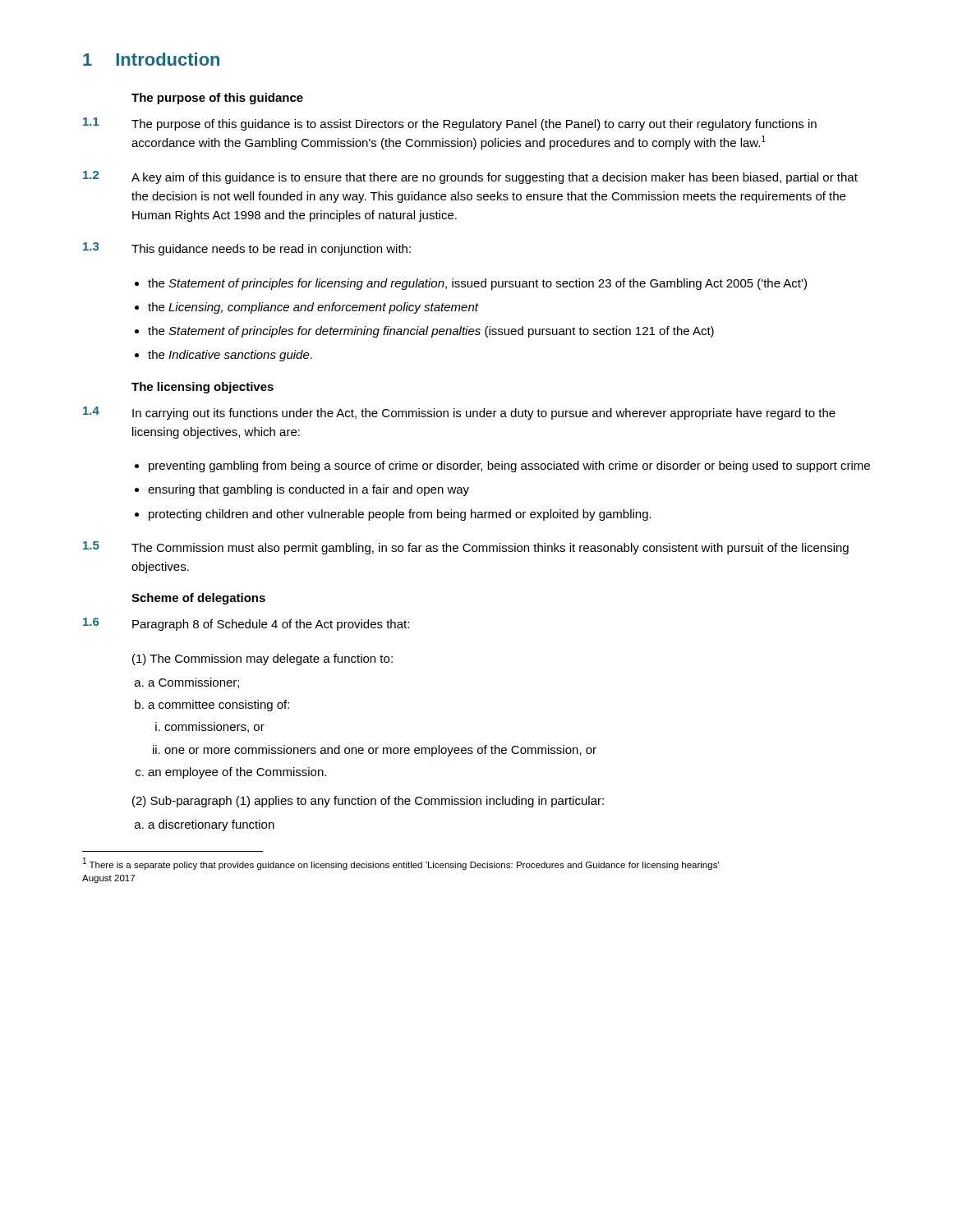Point to the block beginning "the Indicative sanctions"
953x1232 pixels.
coord(223,356)
